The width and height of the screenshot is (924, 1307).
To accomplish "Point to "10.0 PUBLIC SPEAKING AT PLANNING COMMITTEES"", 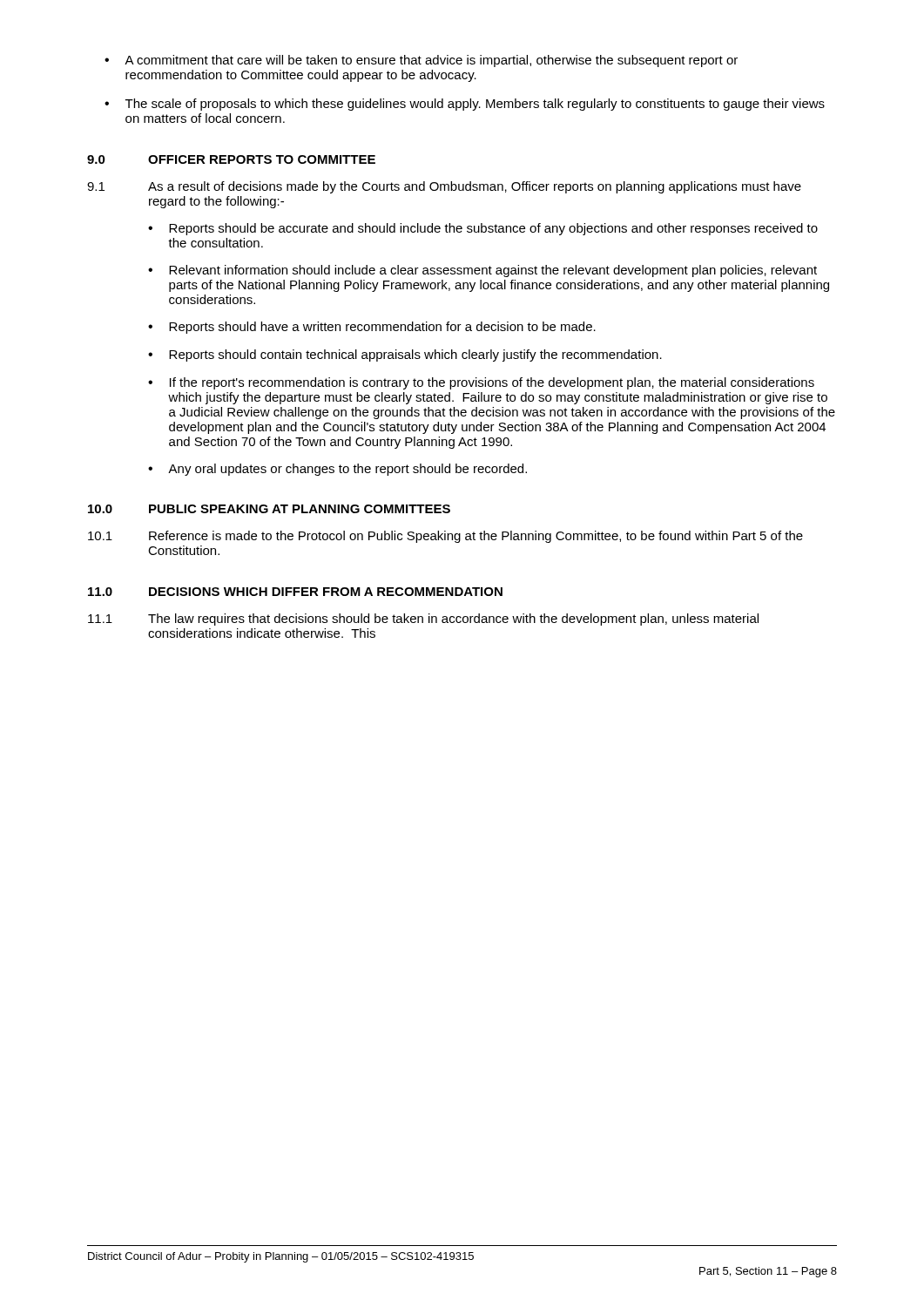I will pyautogui.click(x=269, y=508).
